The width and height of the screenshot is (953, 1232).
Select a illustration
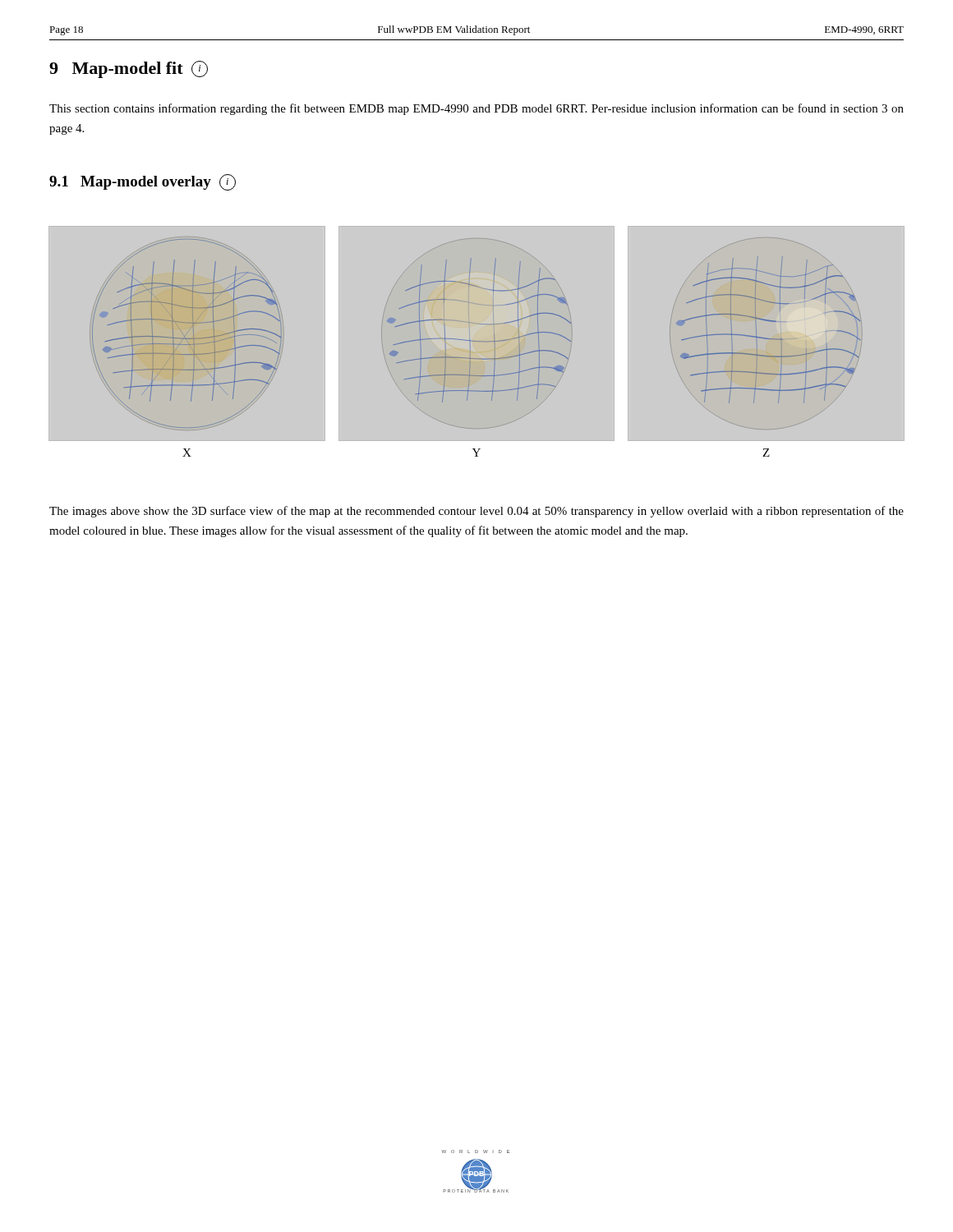[476, 343]
